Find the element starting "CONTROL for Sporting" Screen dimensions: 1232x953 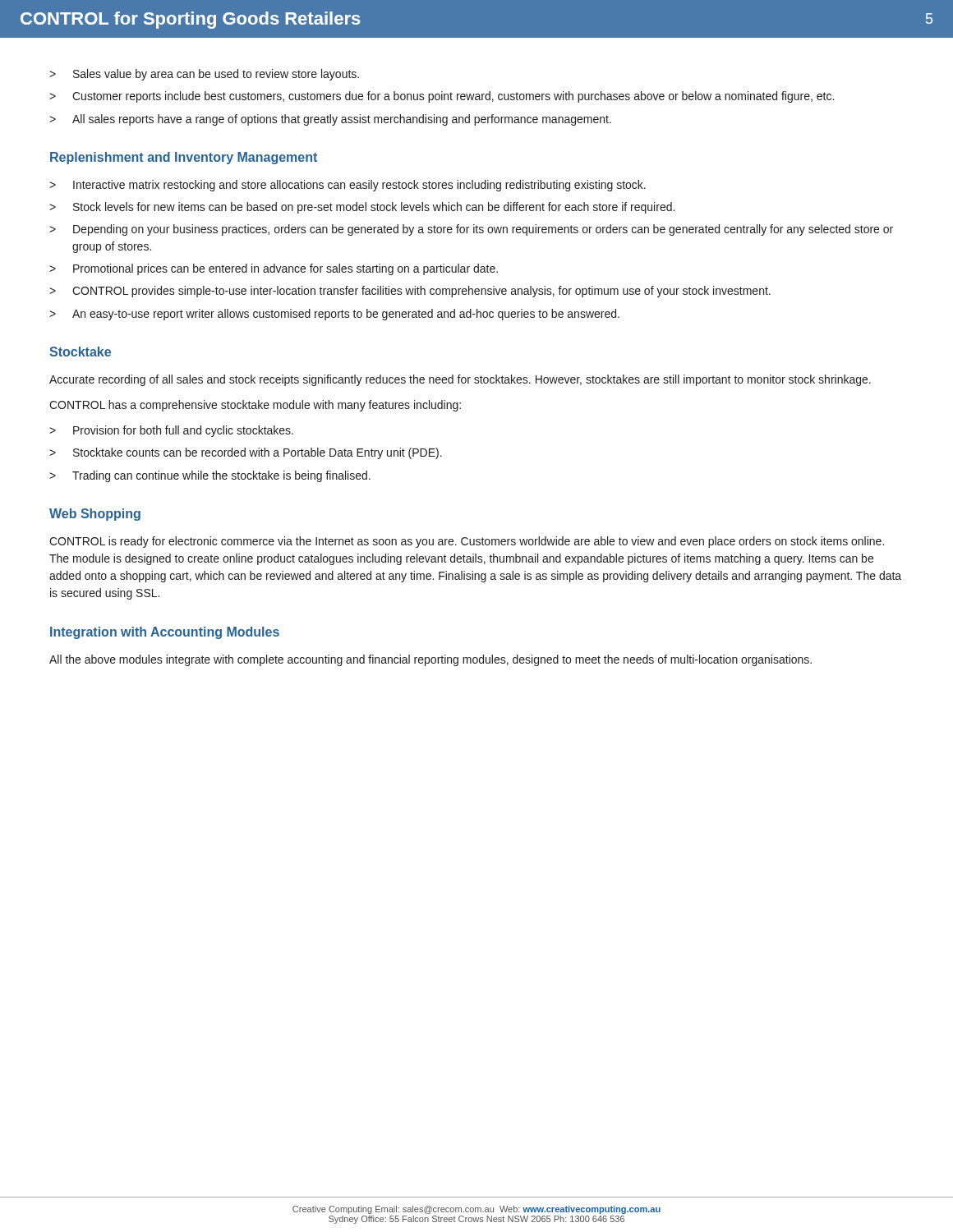[193, 20]
